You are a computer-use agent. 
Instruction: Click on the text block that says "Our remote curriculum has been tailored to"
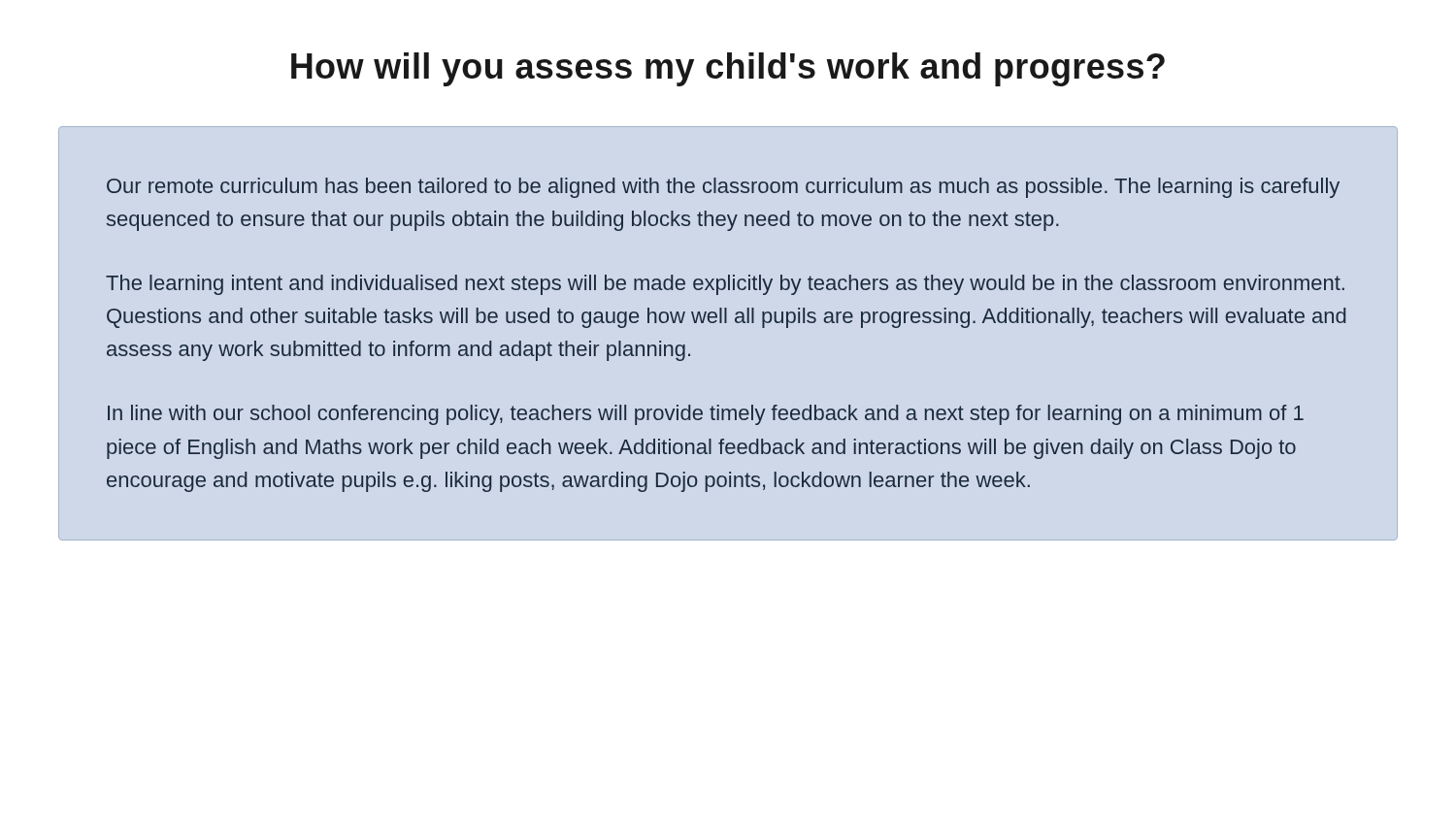(x=728, y=333)
